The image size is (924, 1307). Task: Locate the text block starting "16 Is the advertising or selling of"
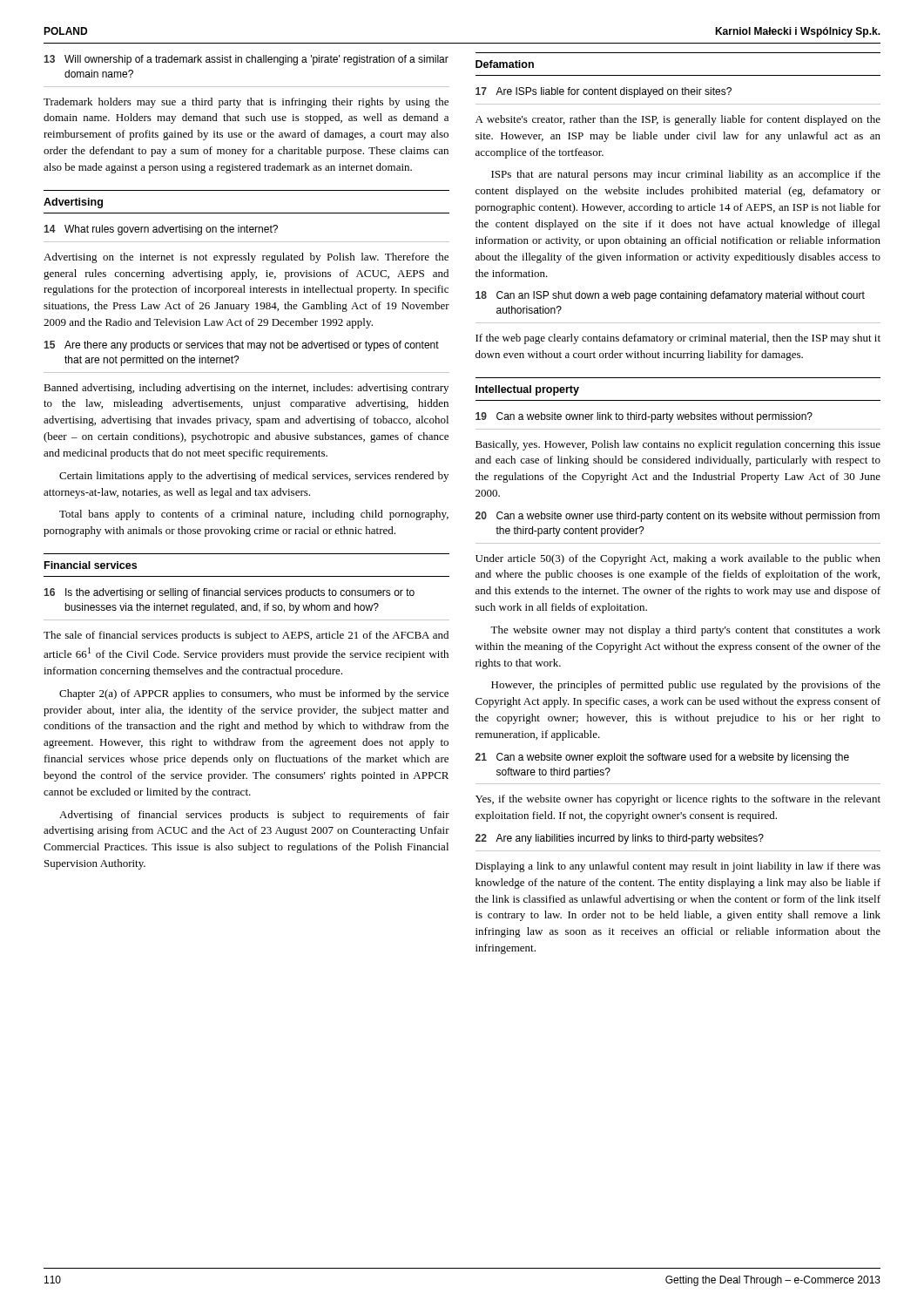(246, 600)
